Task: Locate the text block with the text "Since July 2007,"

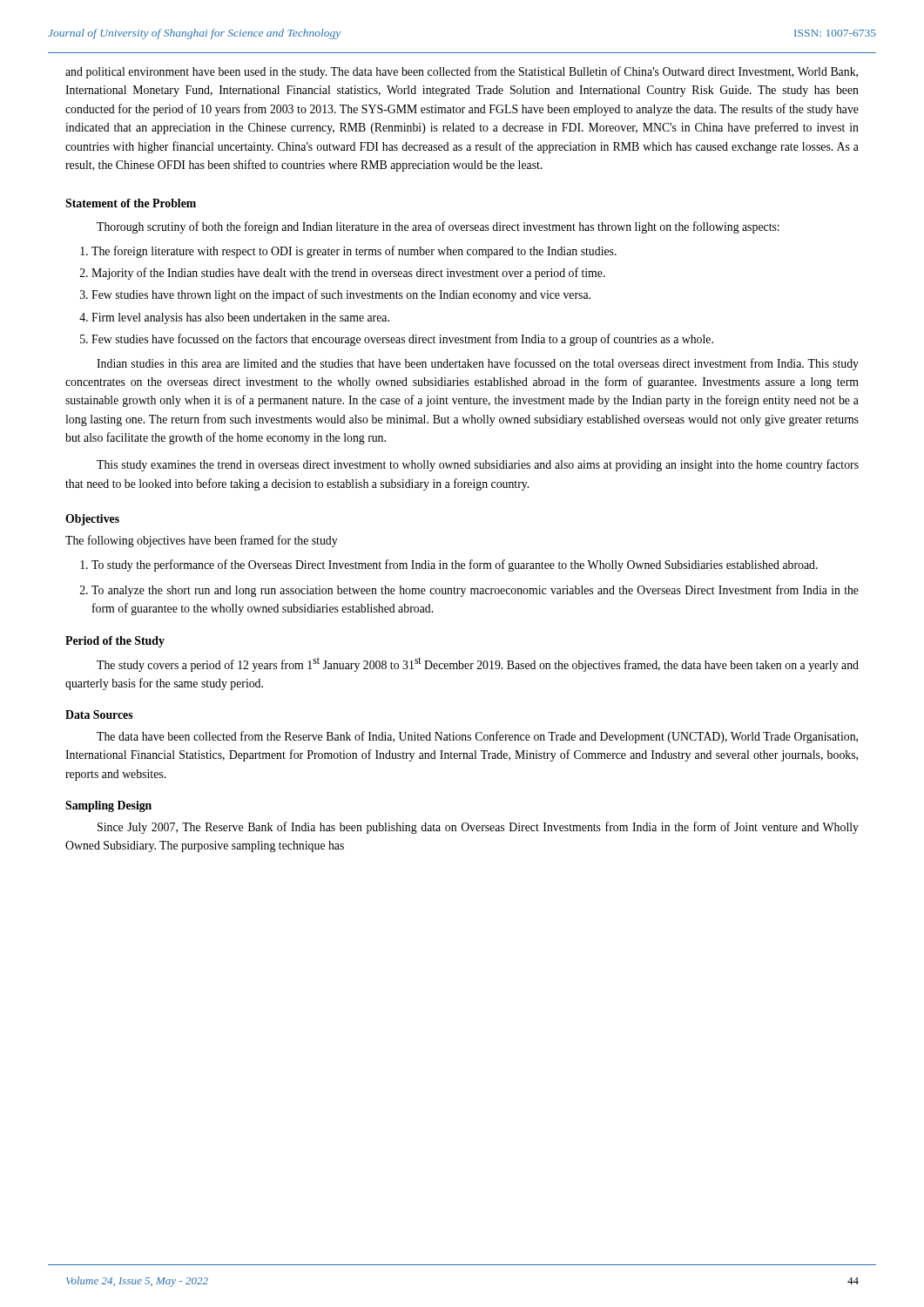Action: coord(462,837)
